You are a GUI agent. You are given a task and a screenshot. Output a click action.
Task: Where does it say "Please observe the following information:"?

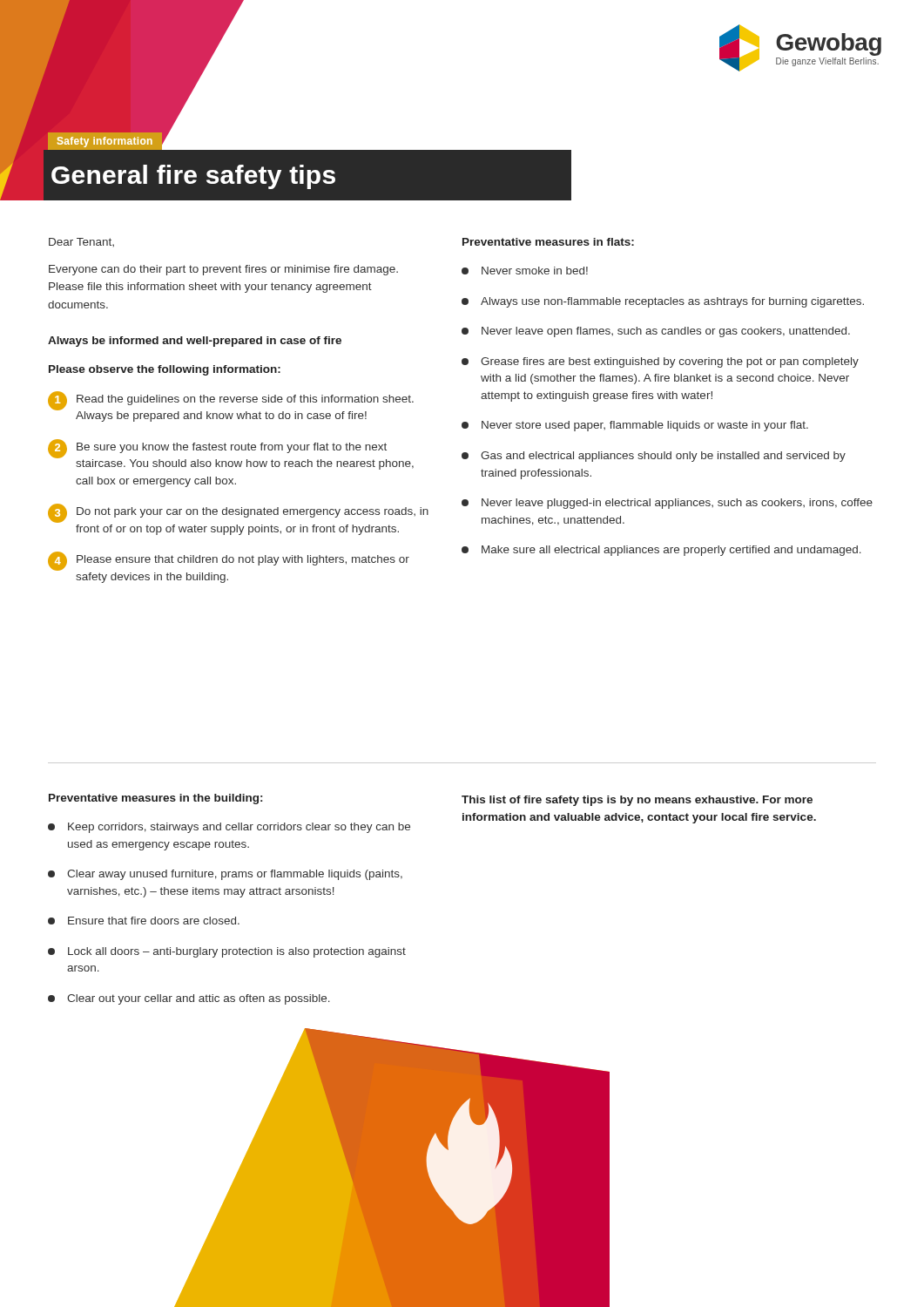(x=164, y=369)
